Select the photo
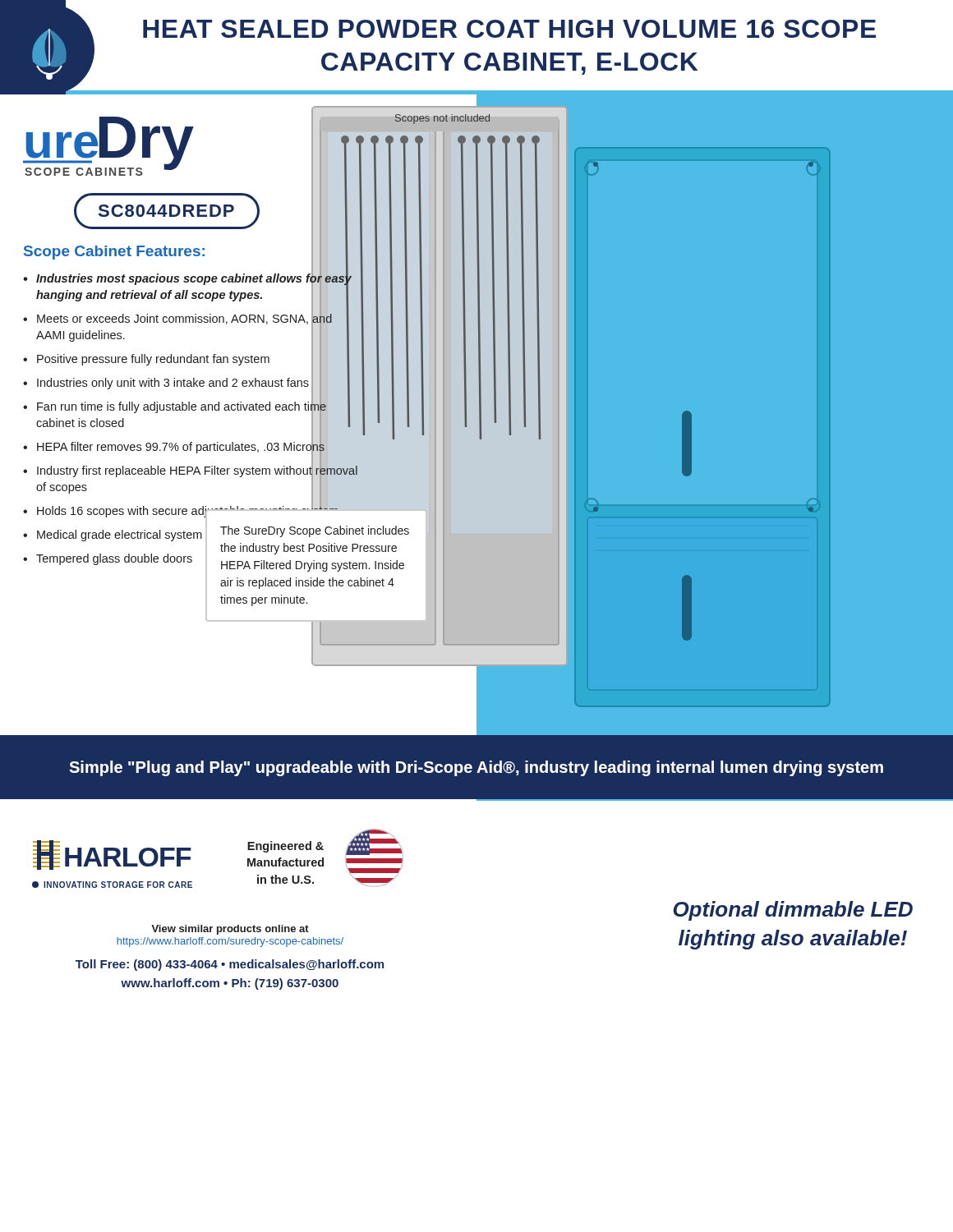The image size is (953, 1232). (x=575, y=407)
